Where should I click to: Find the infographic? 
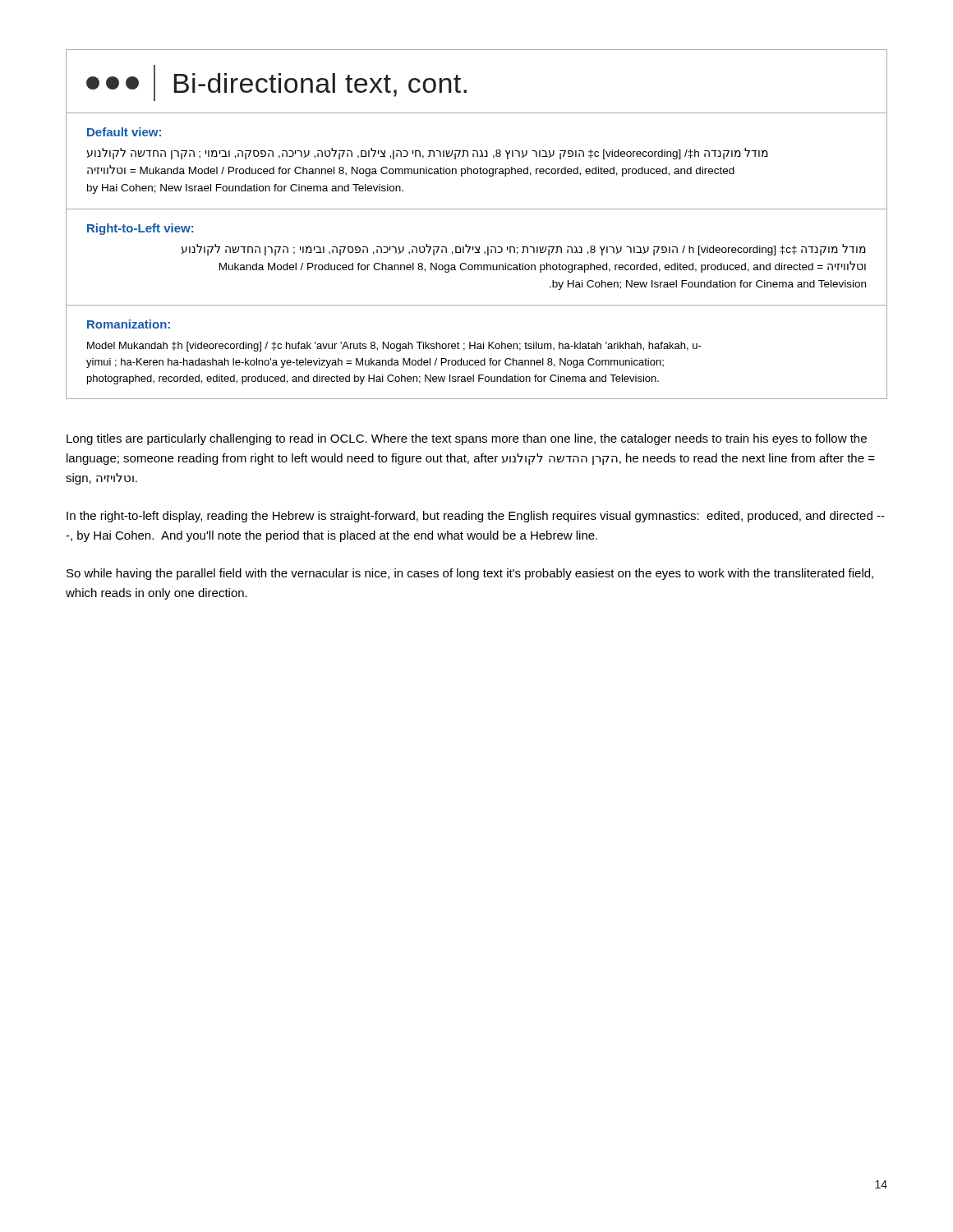click(476, 224)
